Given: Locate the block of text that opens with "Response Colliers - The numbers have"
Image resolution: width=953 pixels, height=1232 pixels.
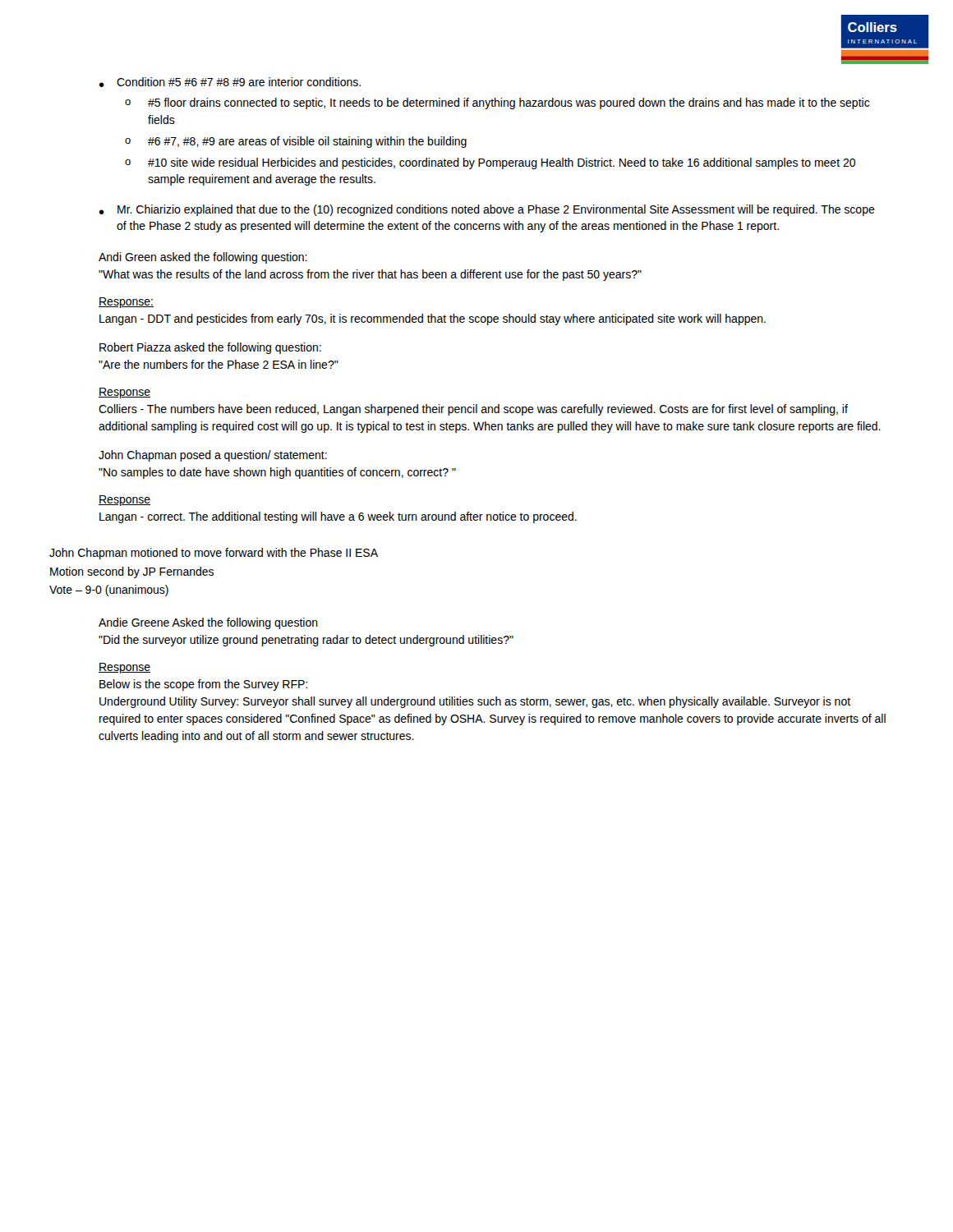Looking at the screenshot, I should 490,409.
